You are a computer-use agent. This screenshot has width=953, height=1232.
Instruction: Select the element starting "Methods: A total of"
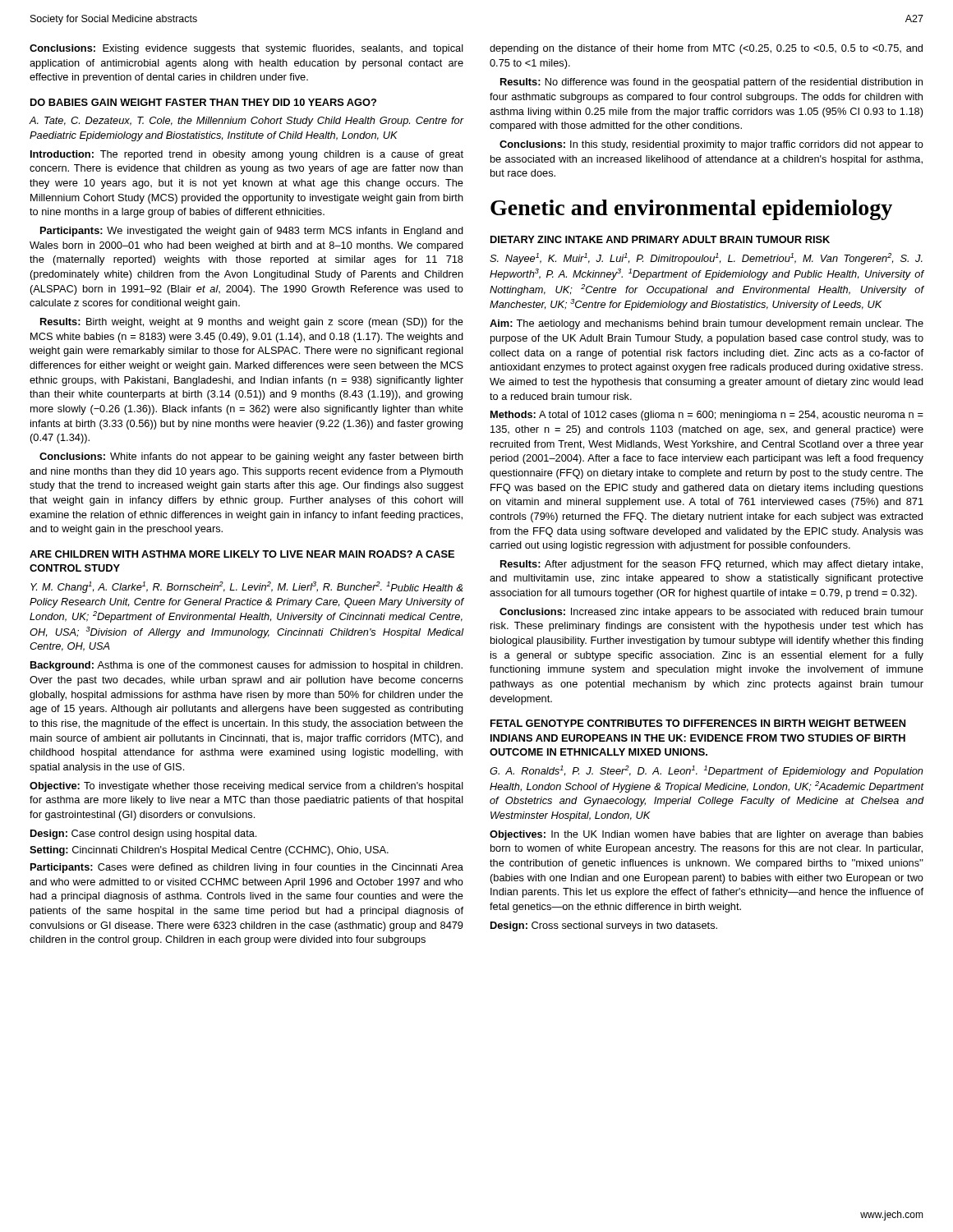point(707,480)
